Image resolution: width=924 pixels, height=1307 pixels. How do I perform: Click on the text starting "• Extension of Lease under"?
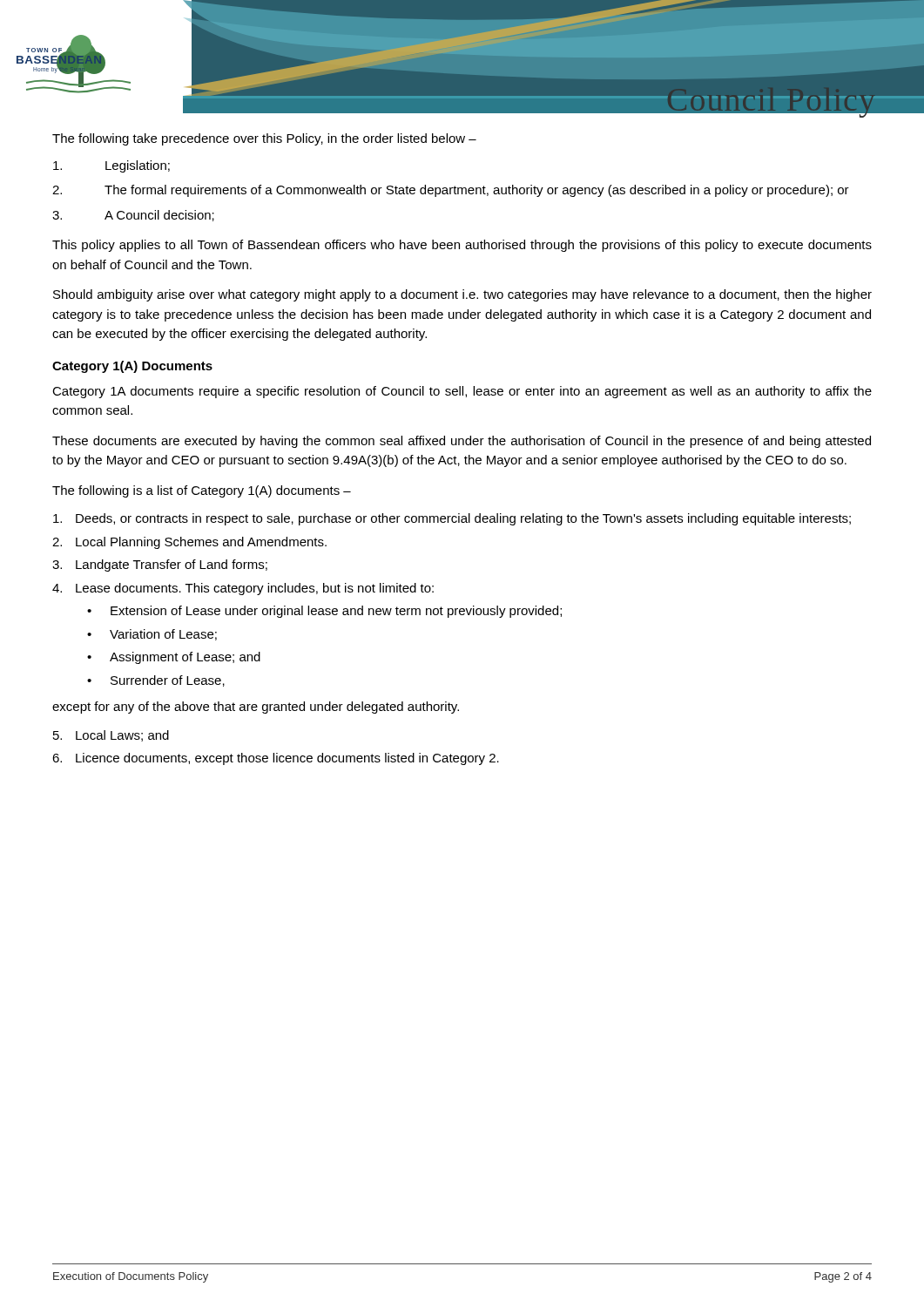pos(325,611)
